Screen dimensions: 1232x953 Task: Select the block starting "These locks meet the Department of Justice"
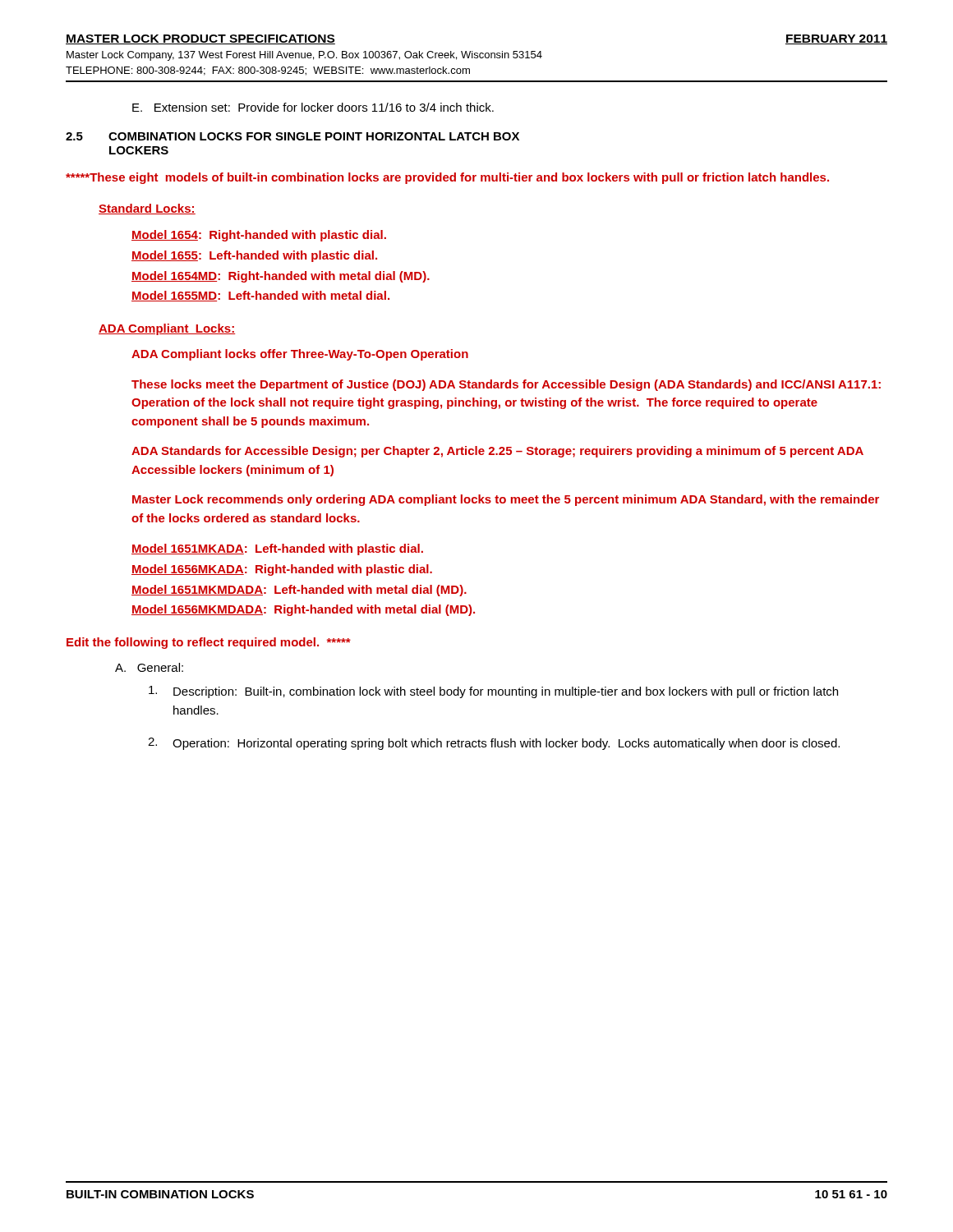coord(508,402)
